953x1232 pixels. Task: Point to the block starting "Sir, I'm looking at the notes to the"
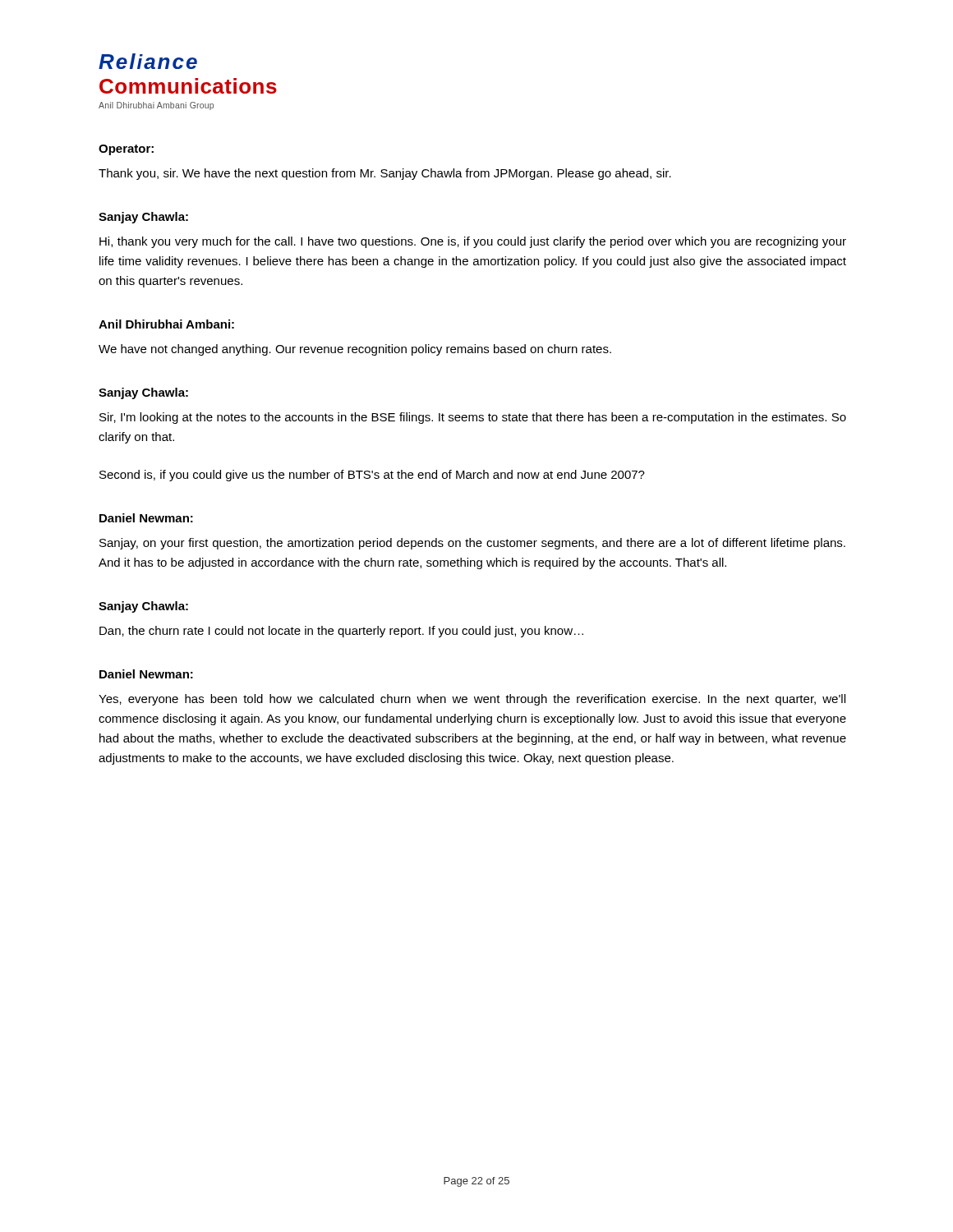coord(472,426)
